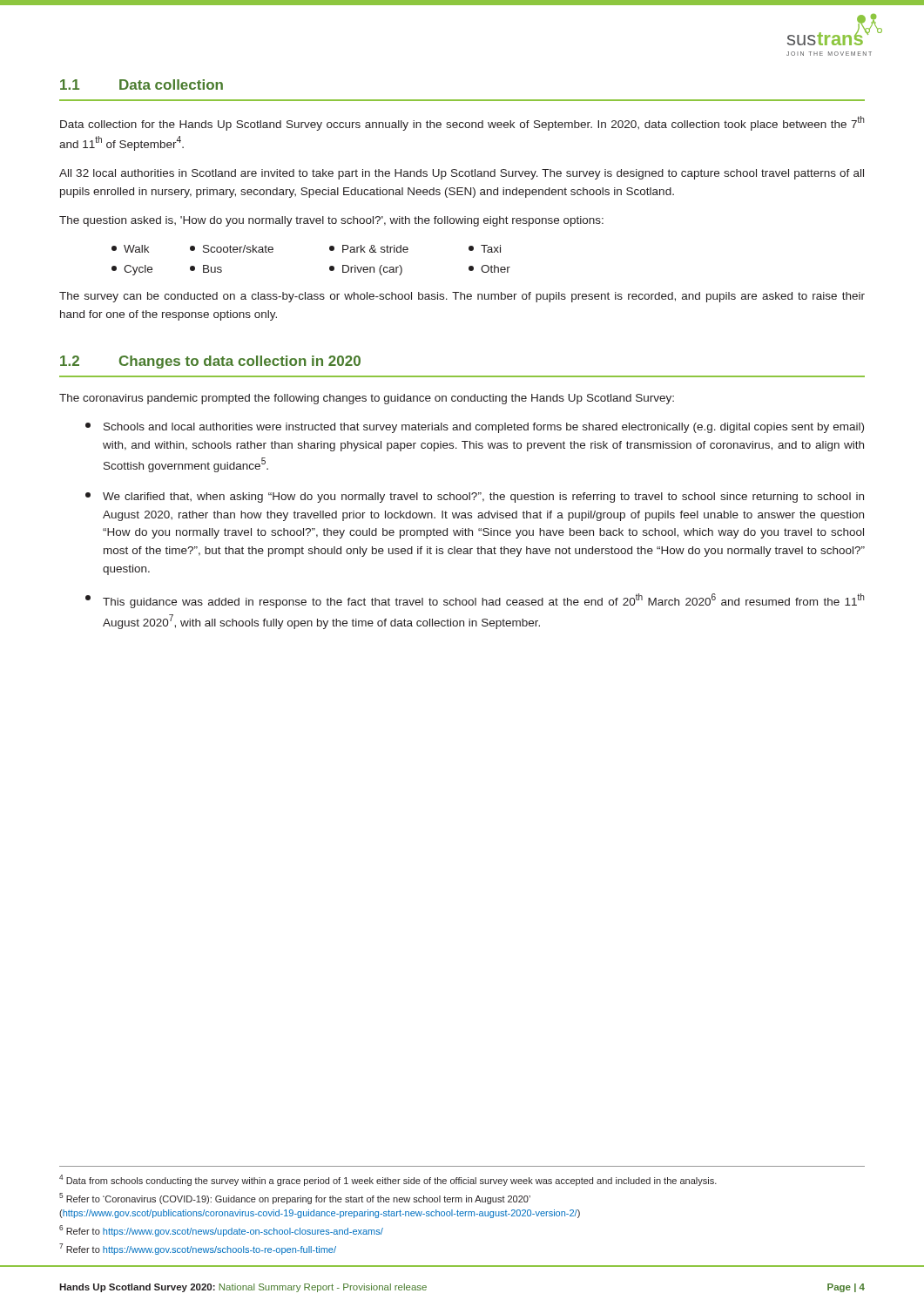Where is the passage that starts "All 32 local authorities in Scotland are"?
The width and height of the screenshot is (924, 1307).
tap(462, 182)
